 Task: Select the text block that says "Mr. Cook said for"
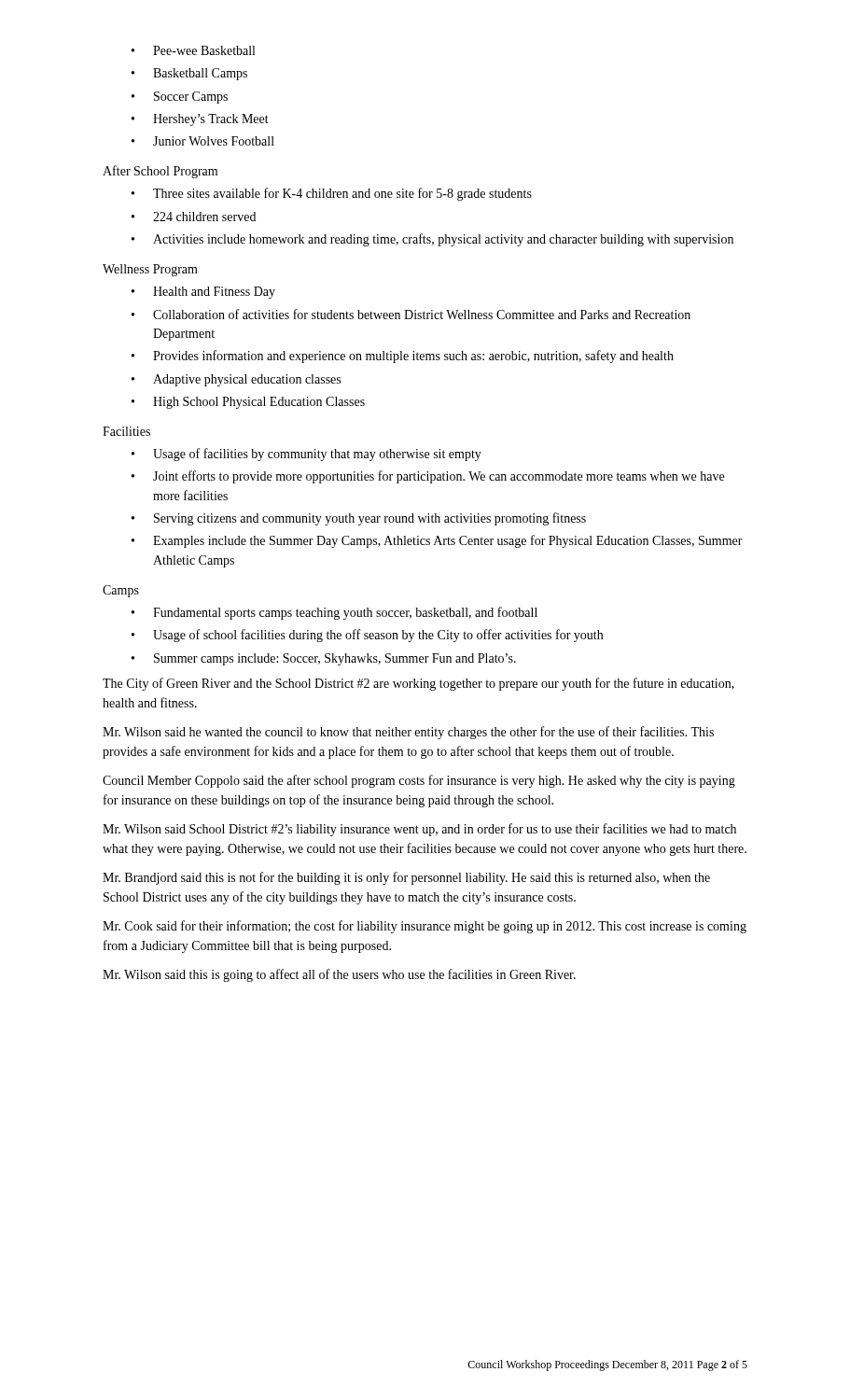pyautogui.click(x=424, y=936)
